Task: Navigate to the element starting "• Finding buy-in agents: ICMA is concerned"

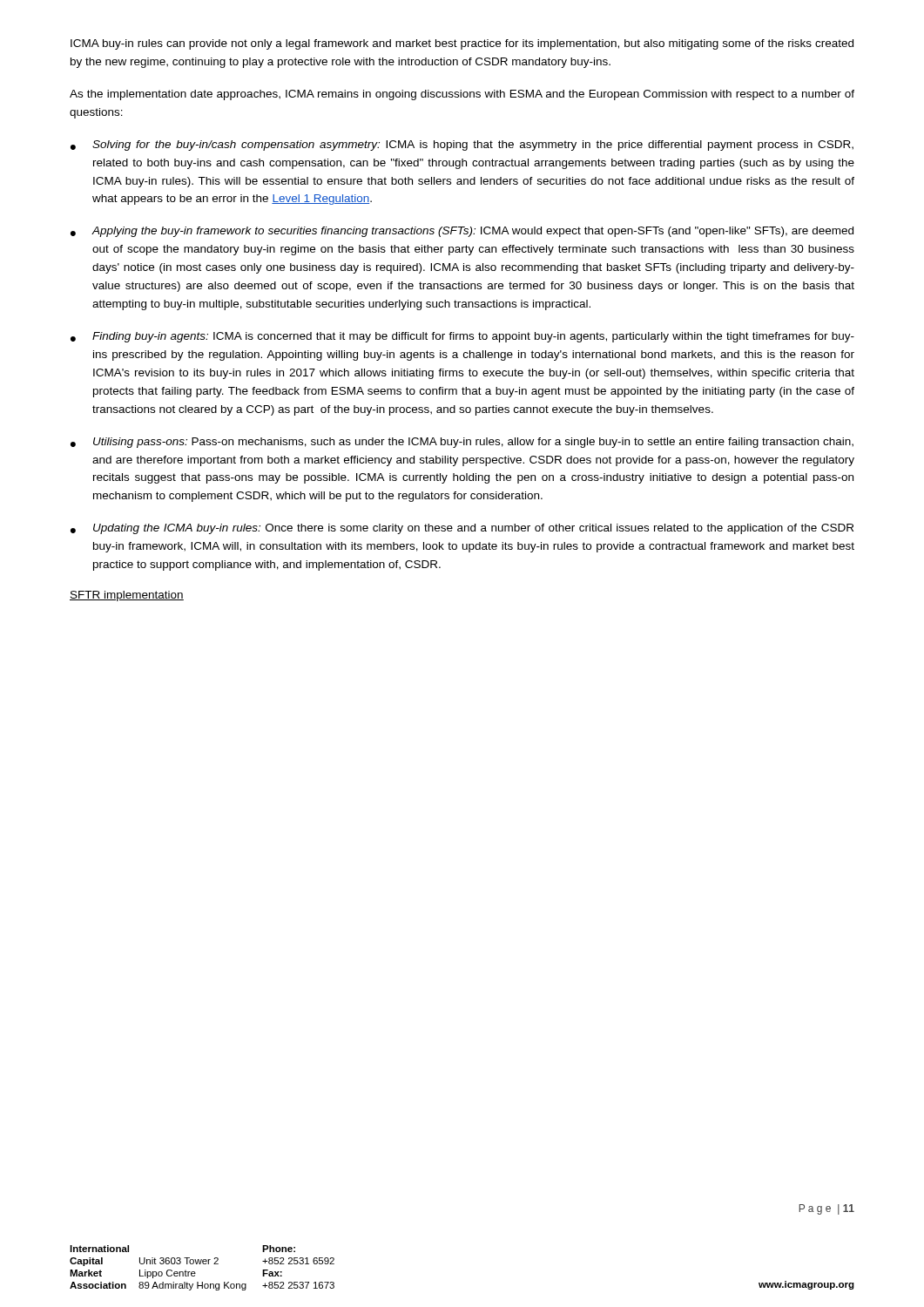Action: pos(462,373)
